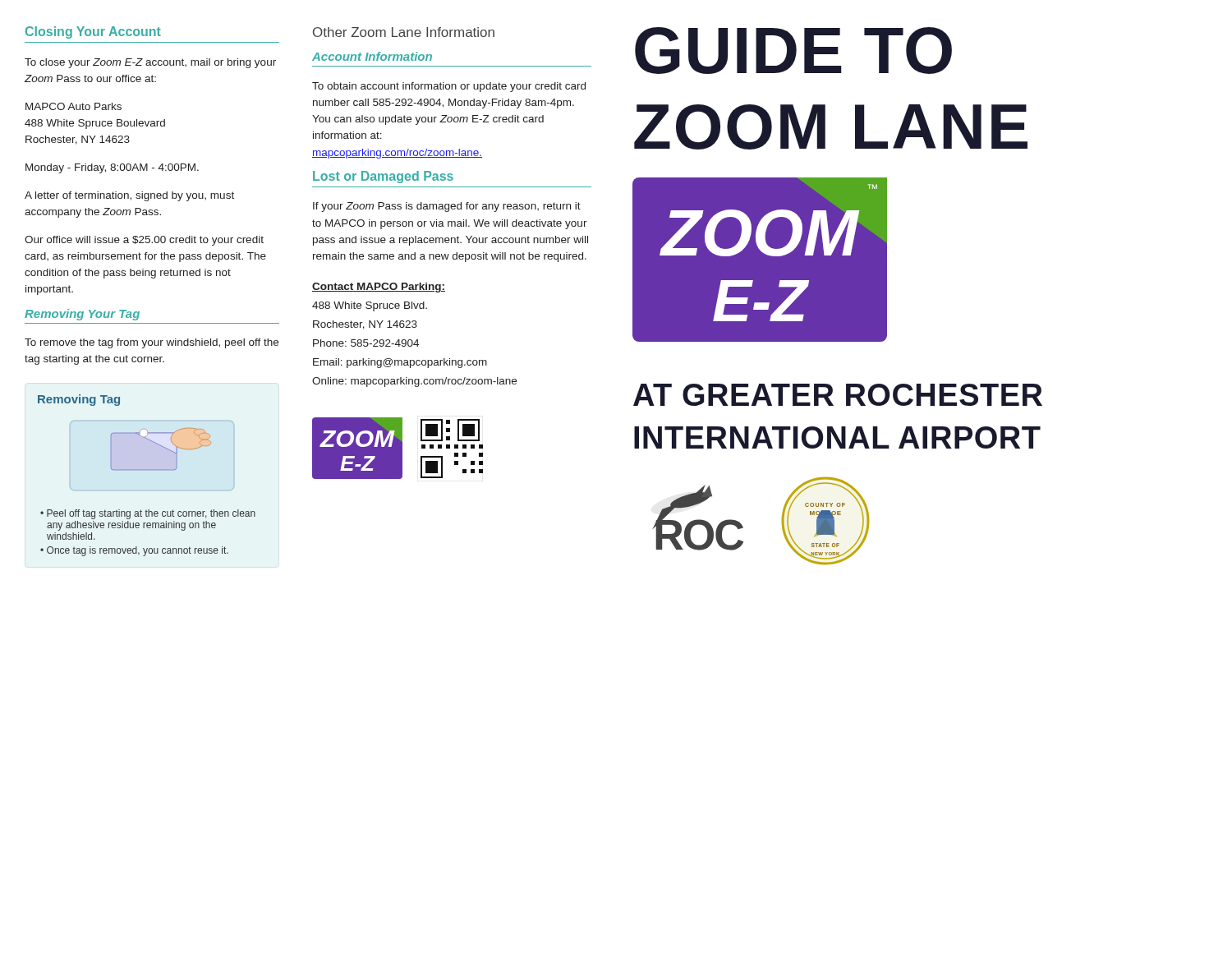
Task: Find the block starting "Our office will issue a"
Action: click(152, 265)
